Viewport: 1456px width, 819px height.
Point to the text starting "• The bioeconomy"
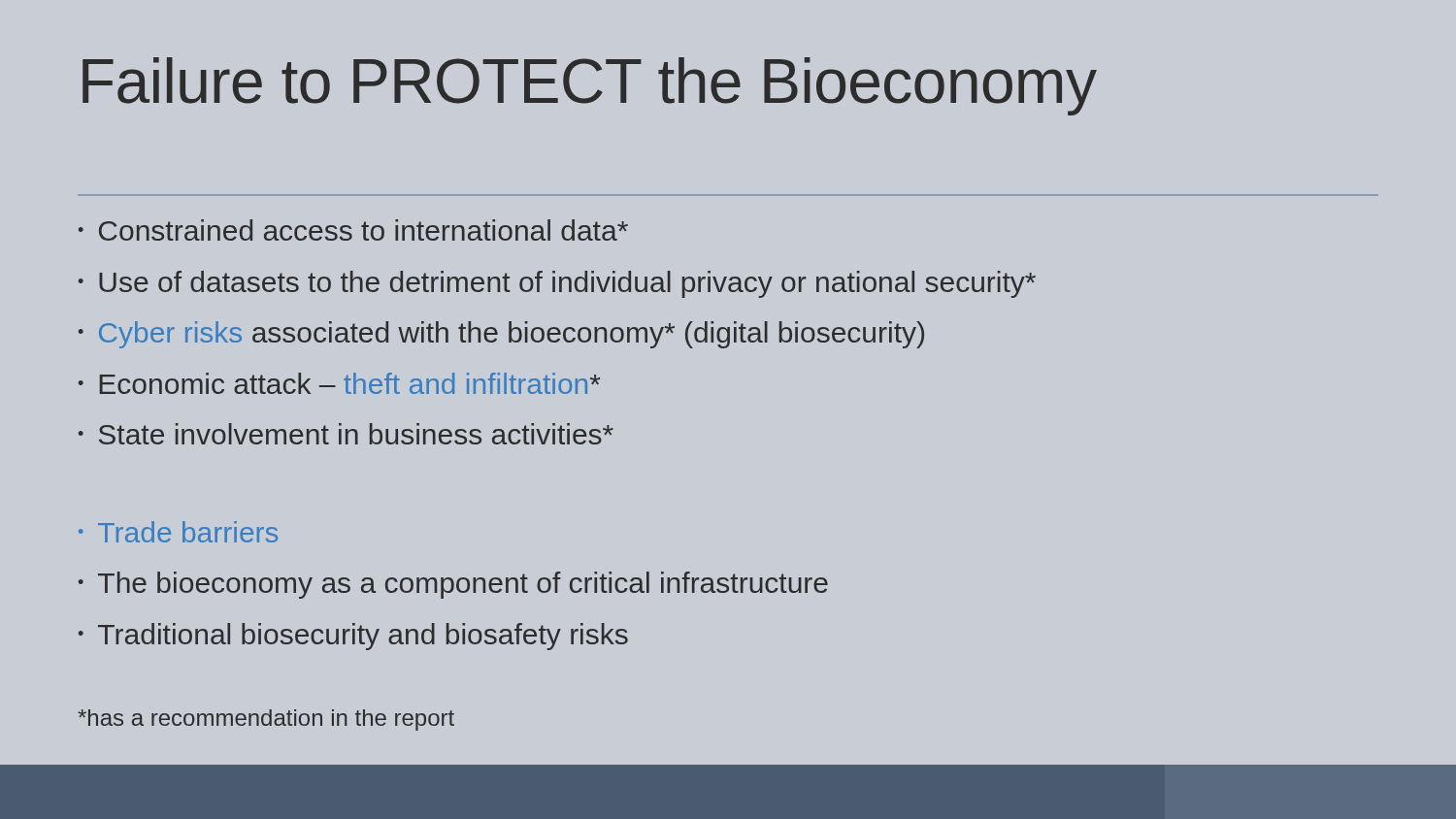pyautogui.click(x=453, y=583)
